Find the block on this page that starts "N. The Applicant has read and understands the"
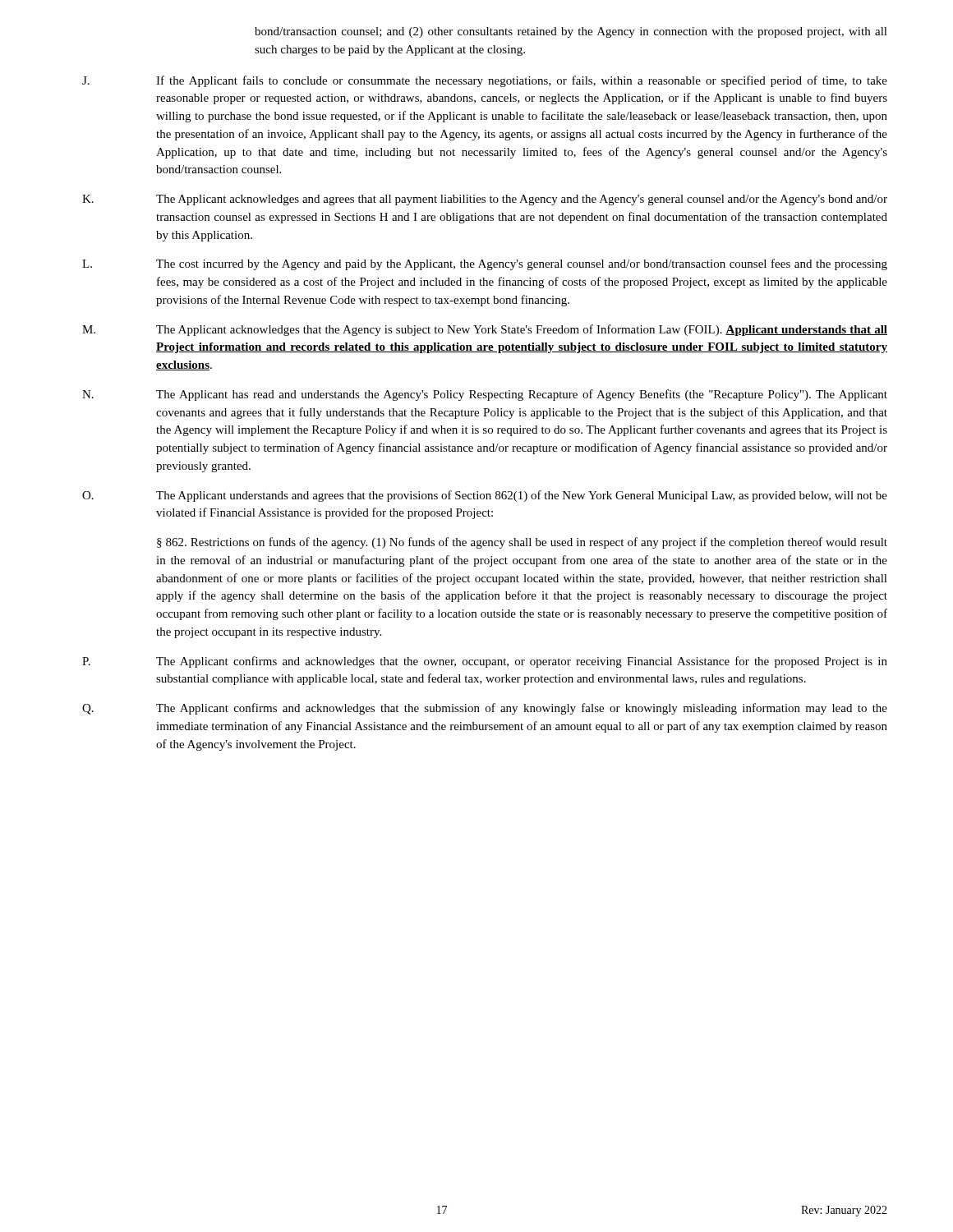 (x=485, y=431)
